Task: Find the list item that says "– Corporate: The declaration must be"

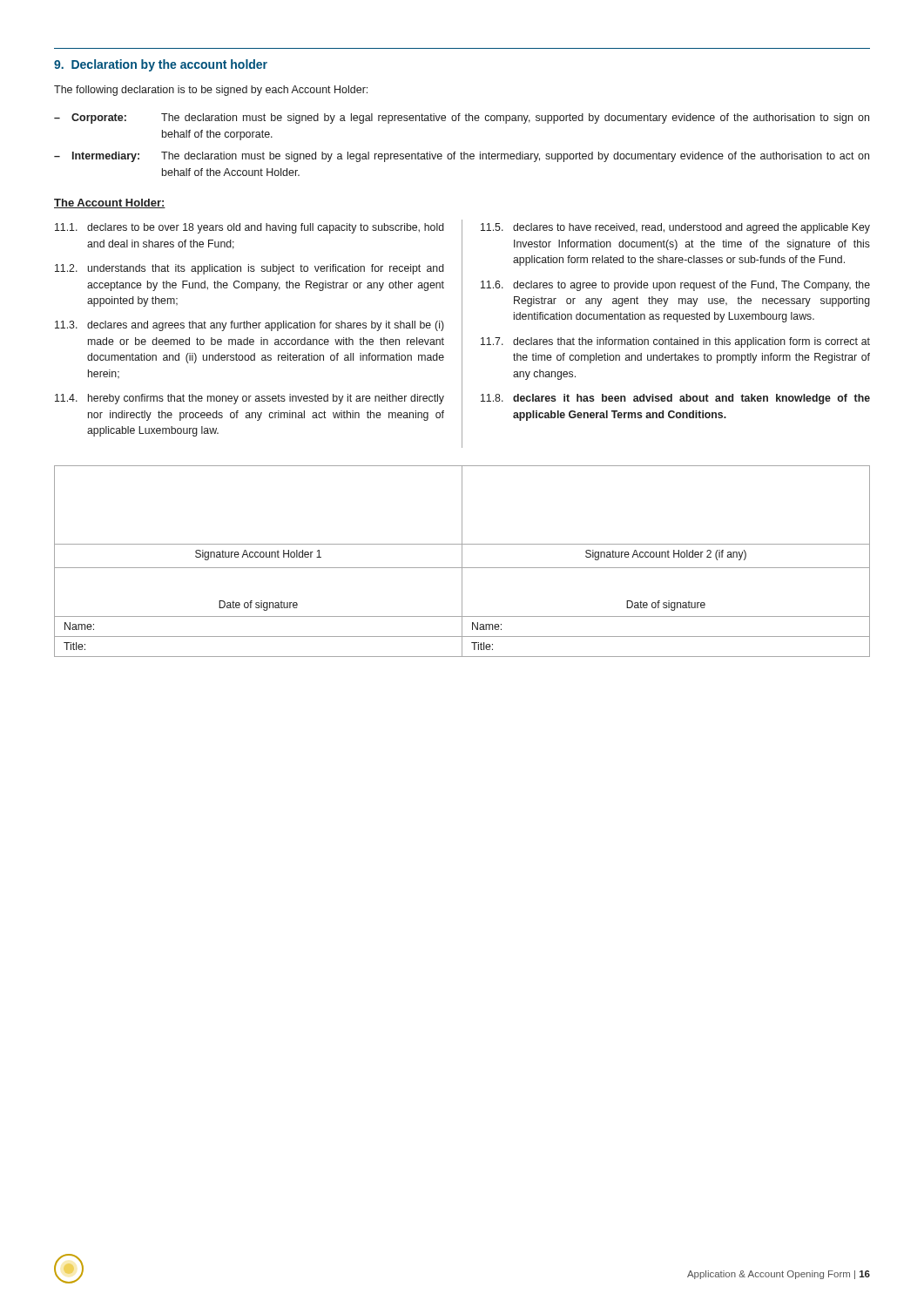Action: pos(462,126)
